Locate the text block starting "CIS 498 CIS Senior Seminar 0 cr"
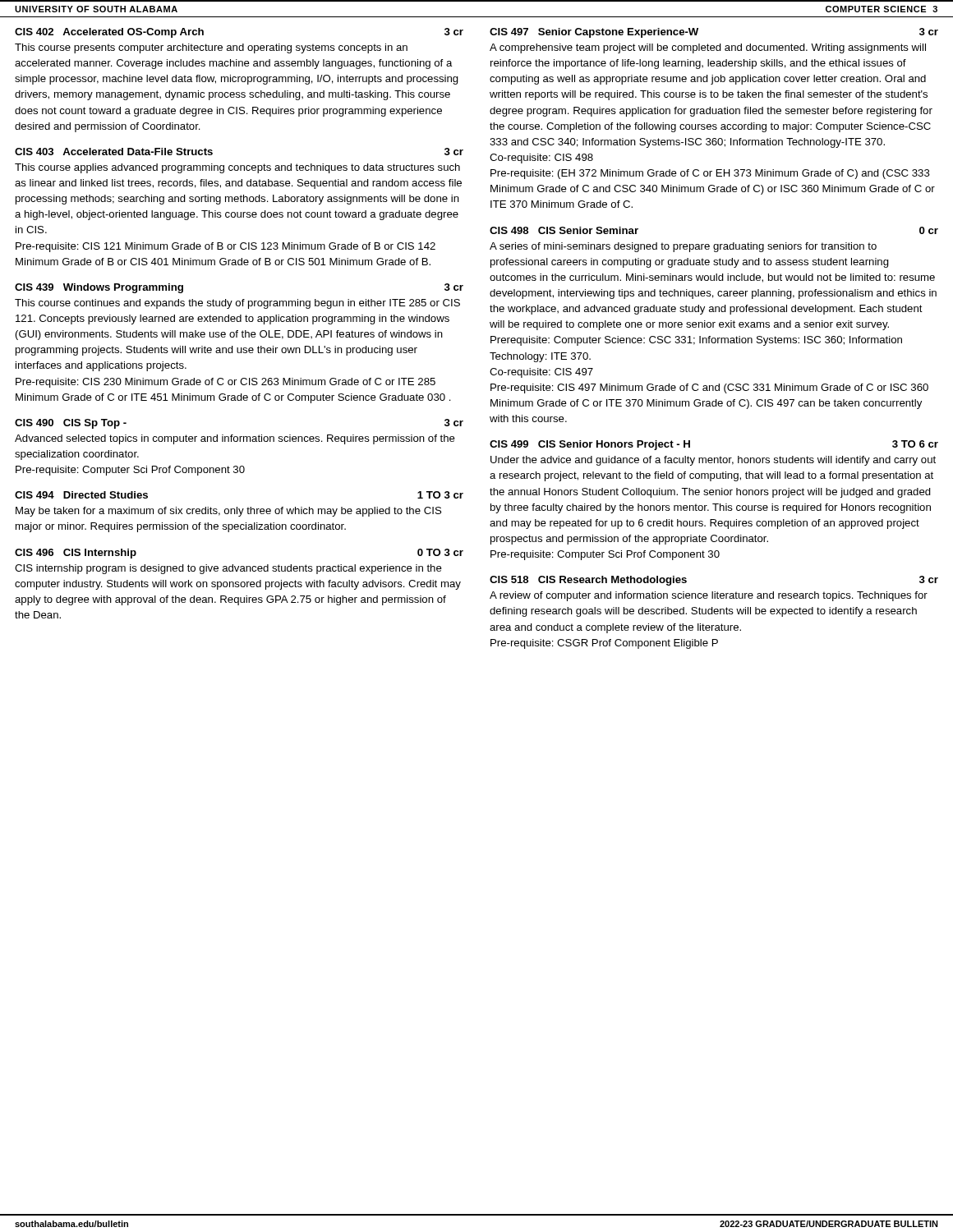 pyautogui.click(x=714, y=325)
